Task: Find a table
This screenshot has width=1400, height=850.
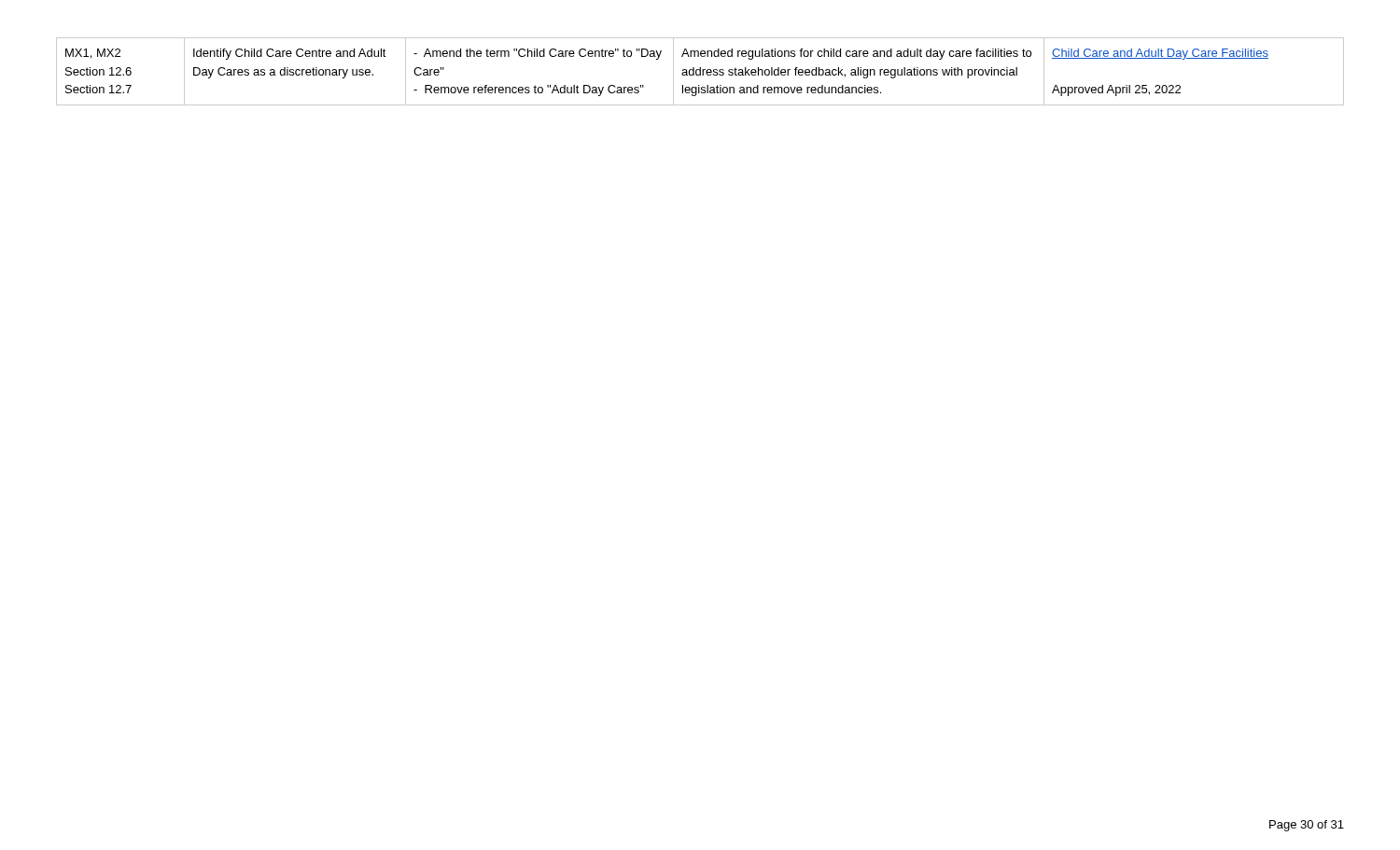Action: coord(700,71)
